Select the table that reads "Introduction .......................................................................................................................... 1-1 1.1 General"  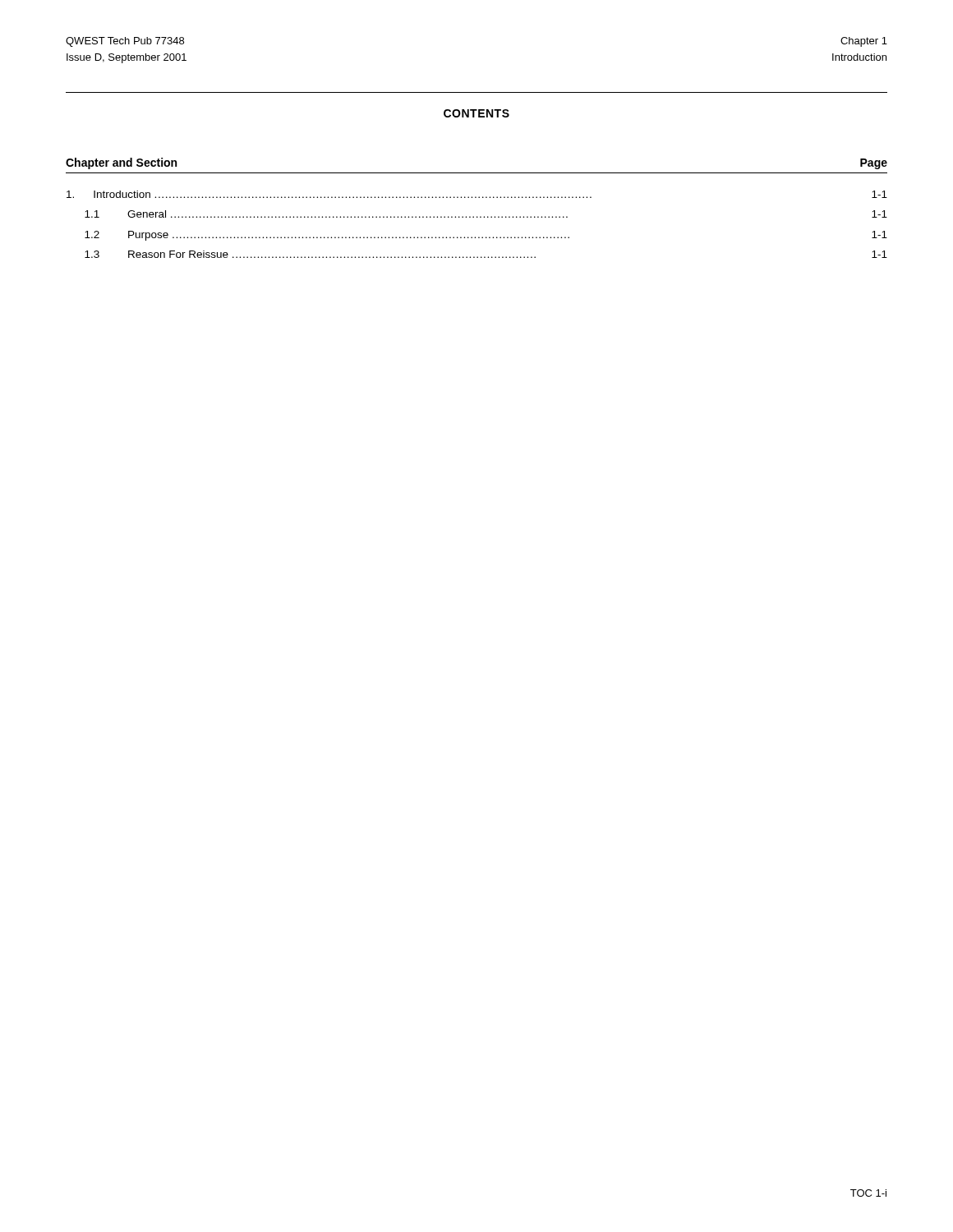[x=476, y=225]
